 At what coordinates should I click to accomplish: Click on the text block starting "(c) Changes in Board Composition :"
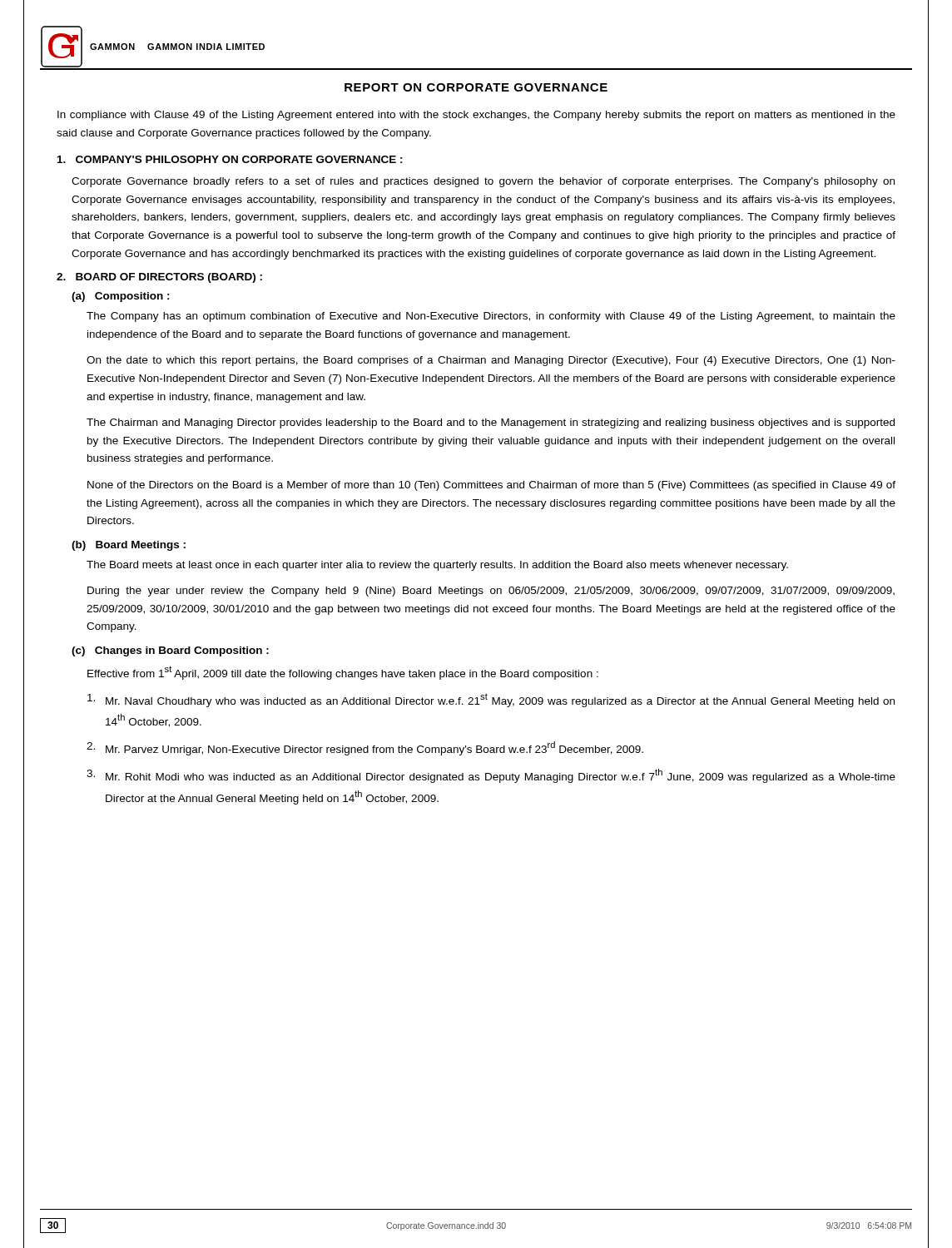click(x=171, y=650)
